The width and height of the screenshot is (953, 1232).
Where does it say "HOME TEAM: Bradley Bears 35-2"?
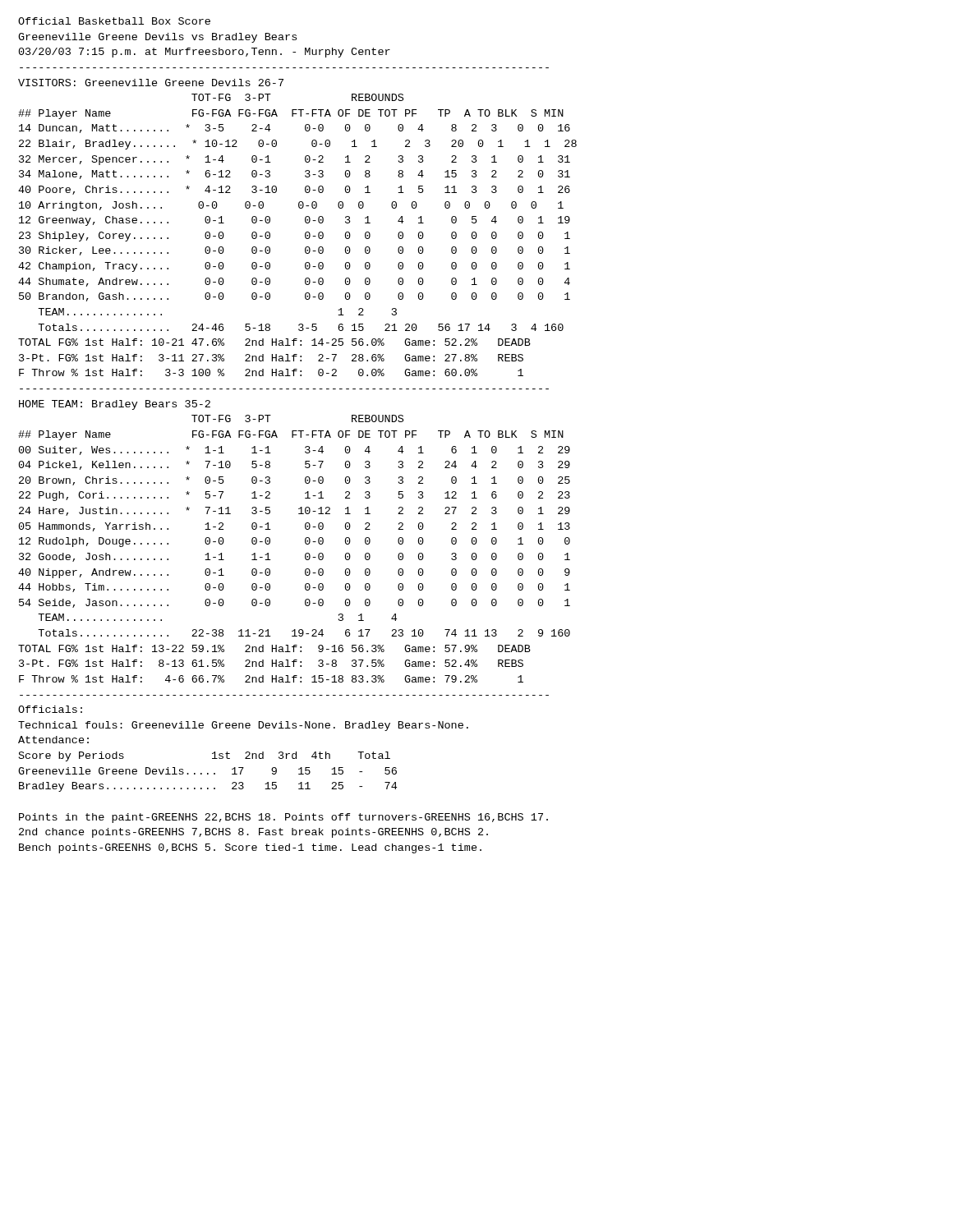point(115,405)
